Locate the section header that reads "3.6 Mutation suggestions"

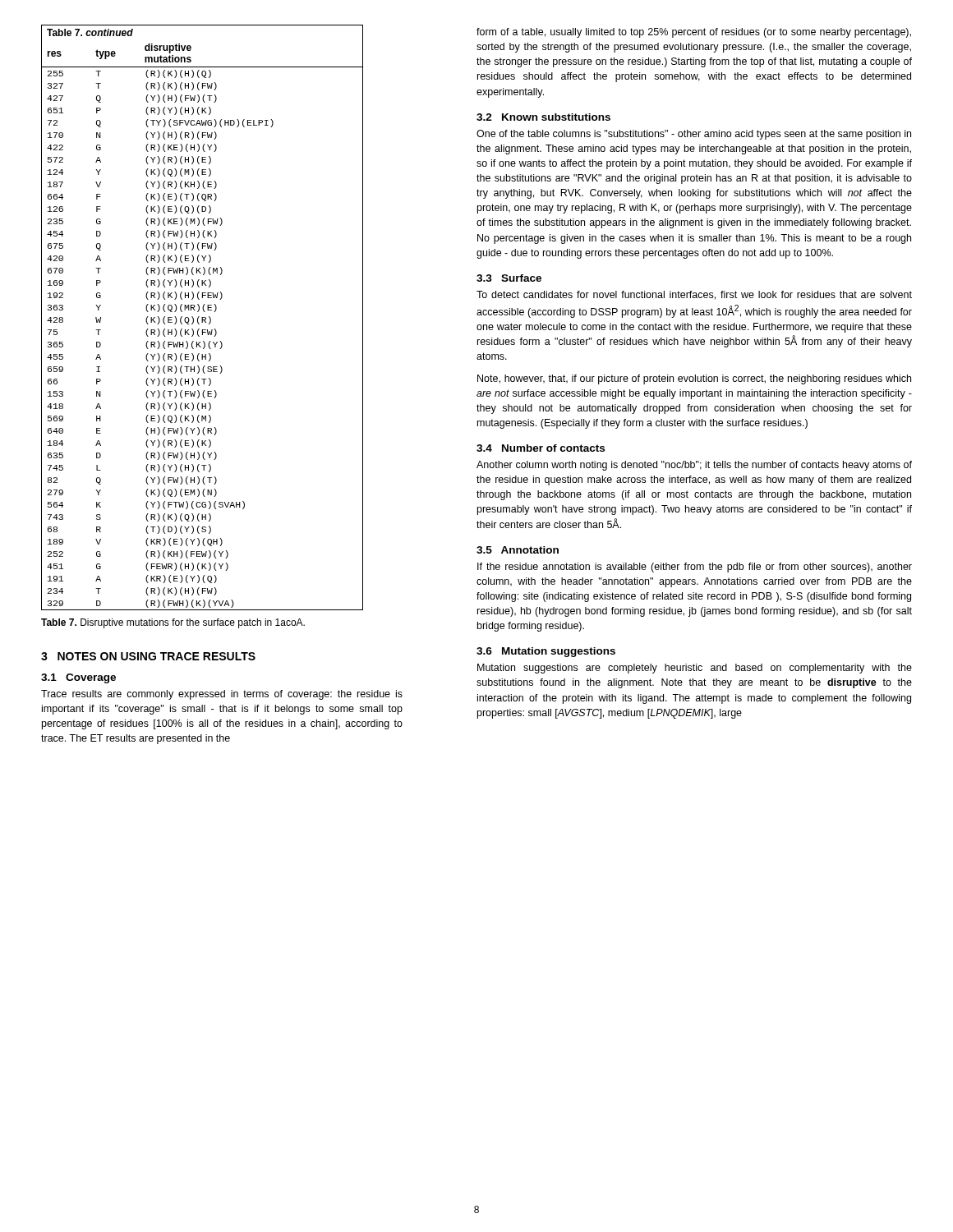click(546, 651)
